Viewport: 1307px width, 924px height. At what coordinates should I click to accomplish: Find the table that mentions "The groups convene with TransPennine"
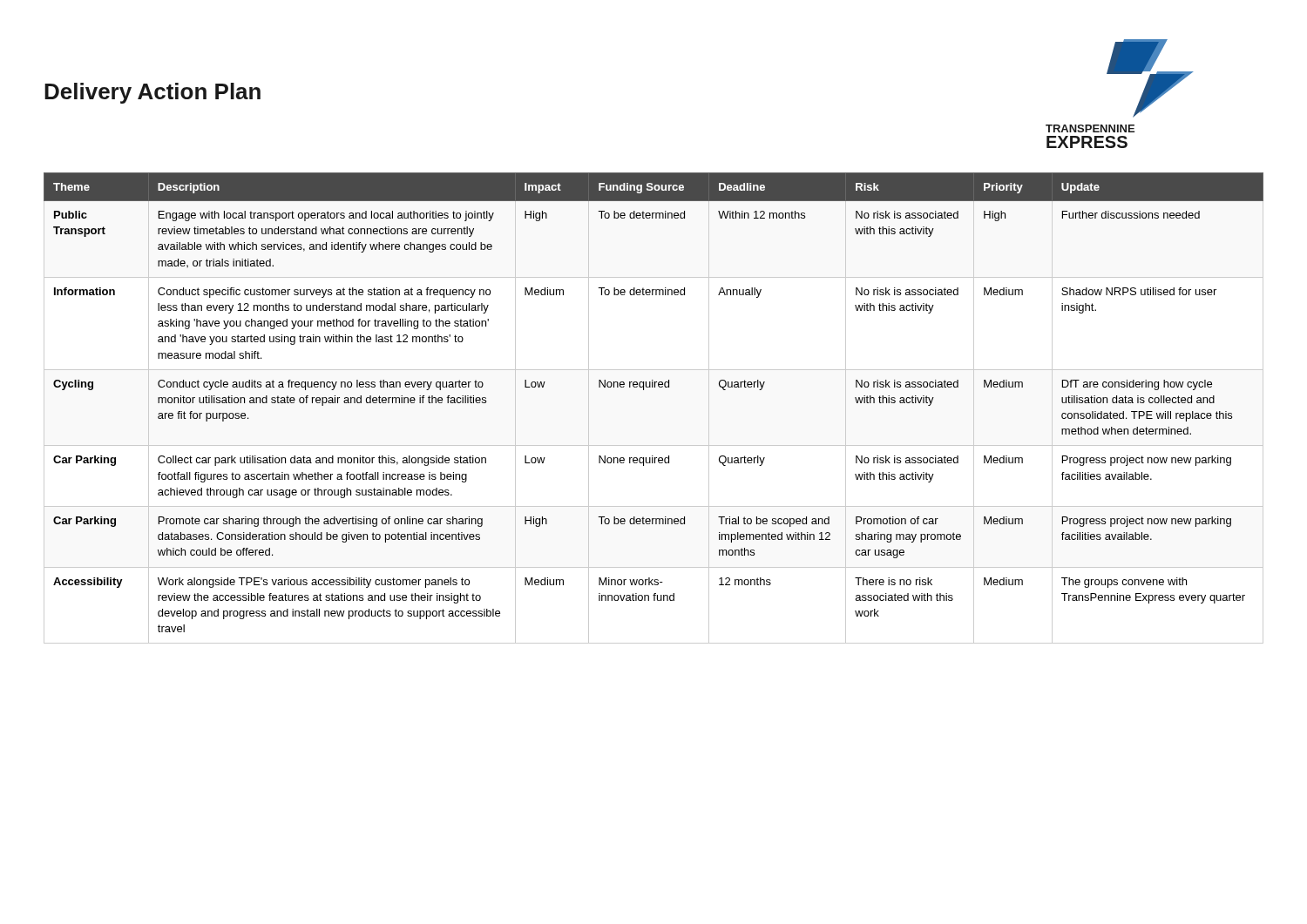coord(654,408)
